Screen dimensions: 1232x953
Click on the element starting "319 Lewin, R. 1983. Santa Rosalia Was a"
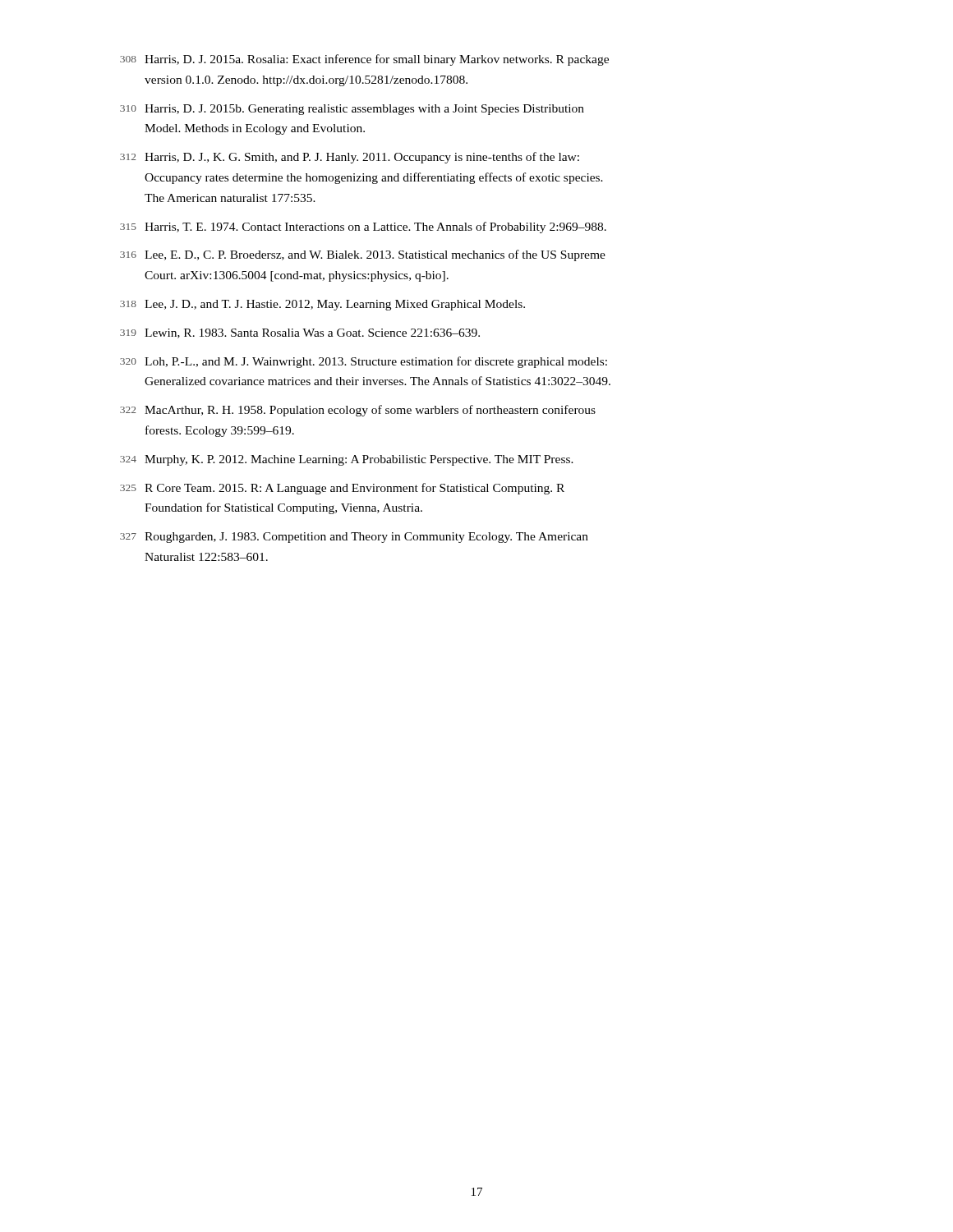(x=476, y=333)
